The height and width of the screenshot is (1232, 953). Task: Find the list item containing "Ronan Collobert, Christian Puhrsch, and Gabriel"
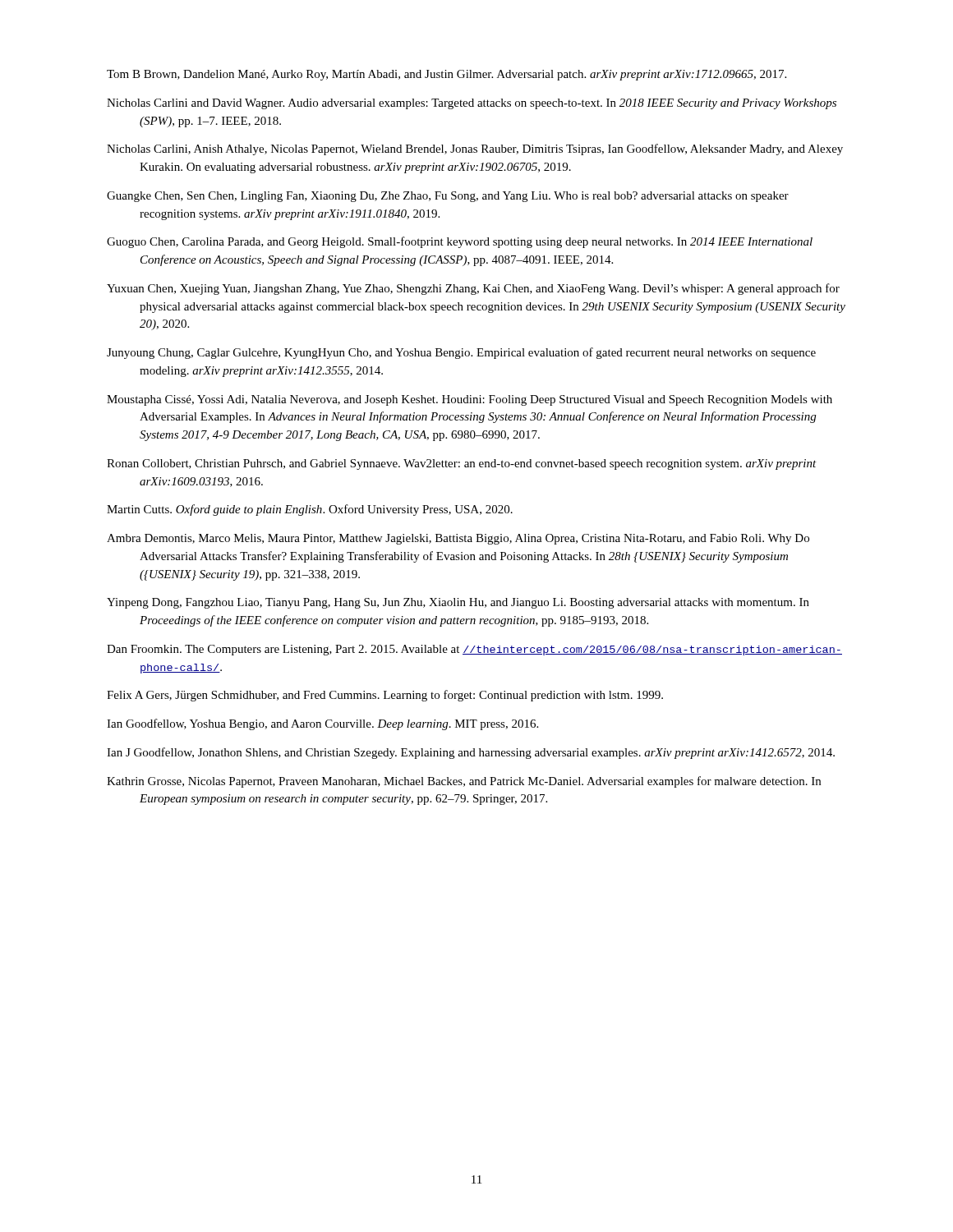coord(461,472)
